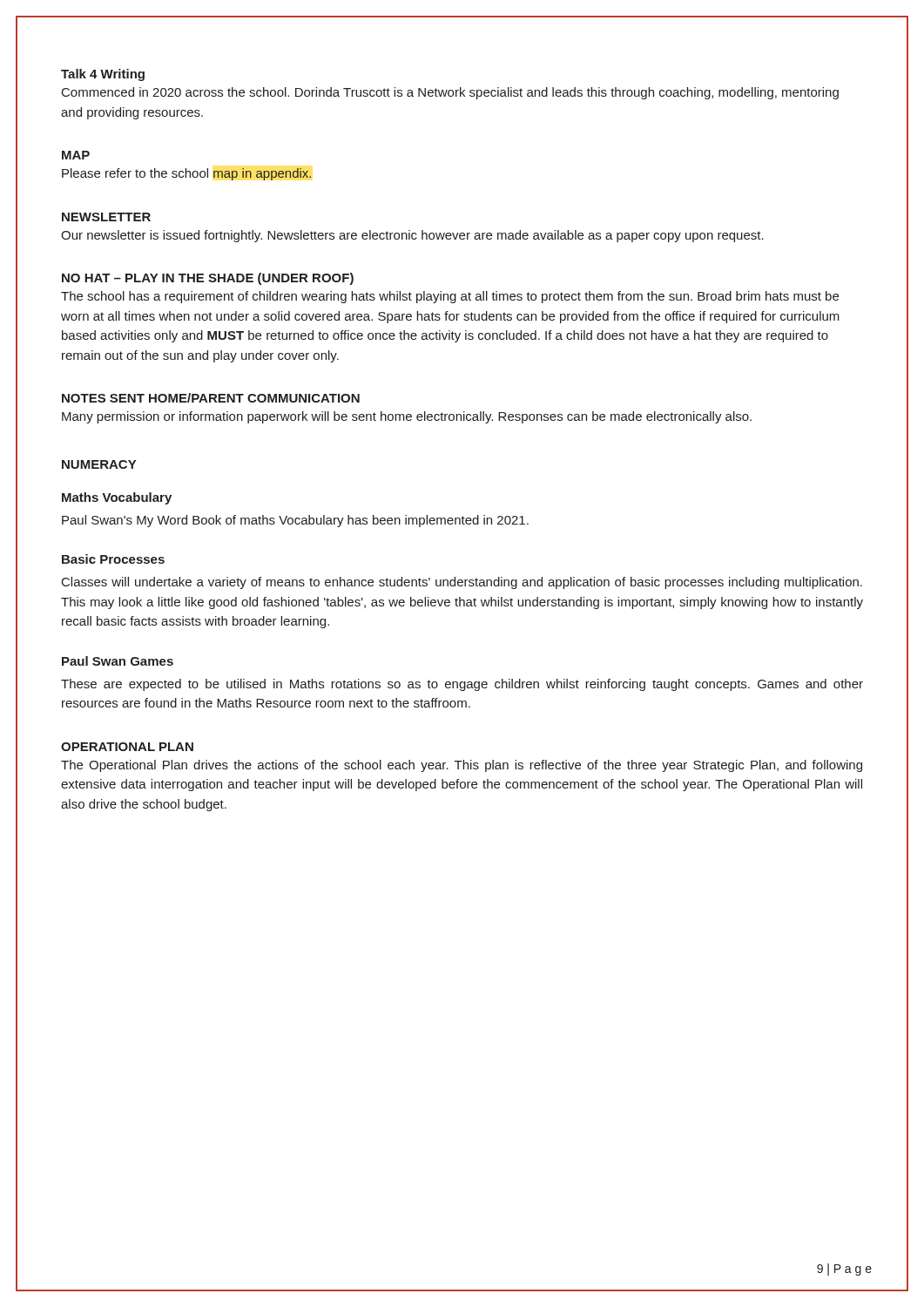
Task: Navigate to the text block starting "Many permission or information paperwork will be"
Action: [462, 417]
